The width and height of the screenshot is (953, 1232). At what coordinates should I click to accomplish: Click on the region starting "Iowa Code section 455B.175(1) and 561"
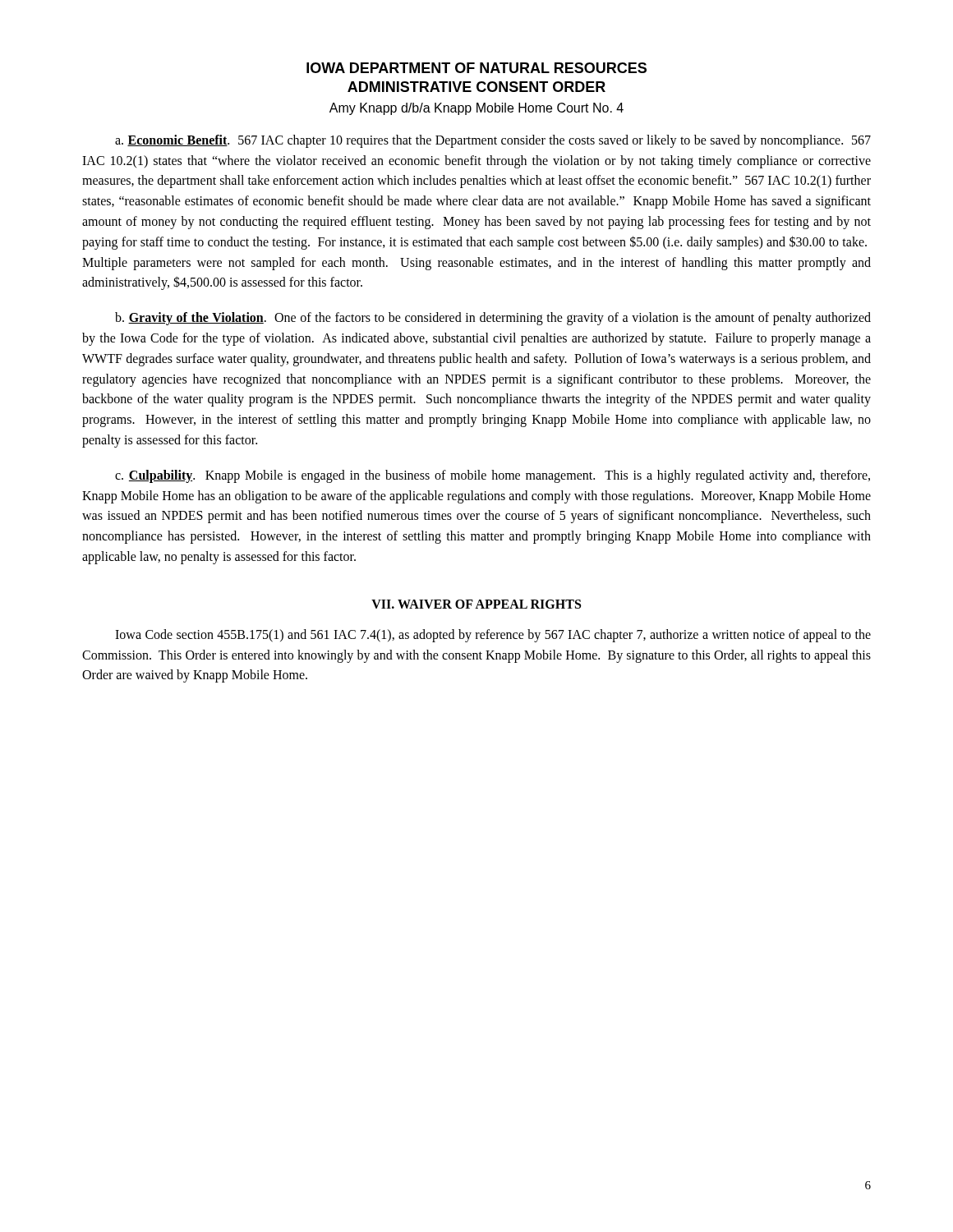click(476, 655)
